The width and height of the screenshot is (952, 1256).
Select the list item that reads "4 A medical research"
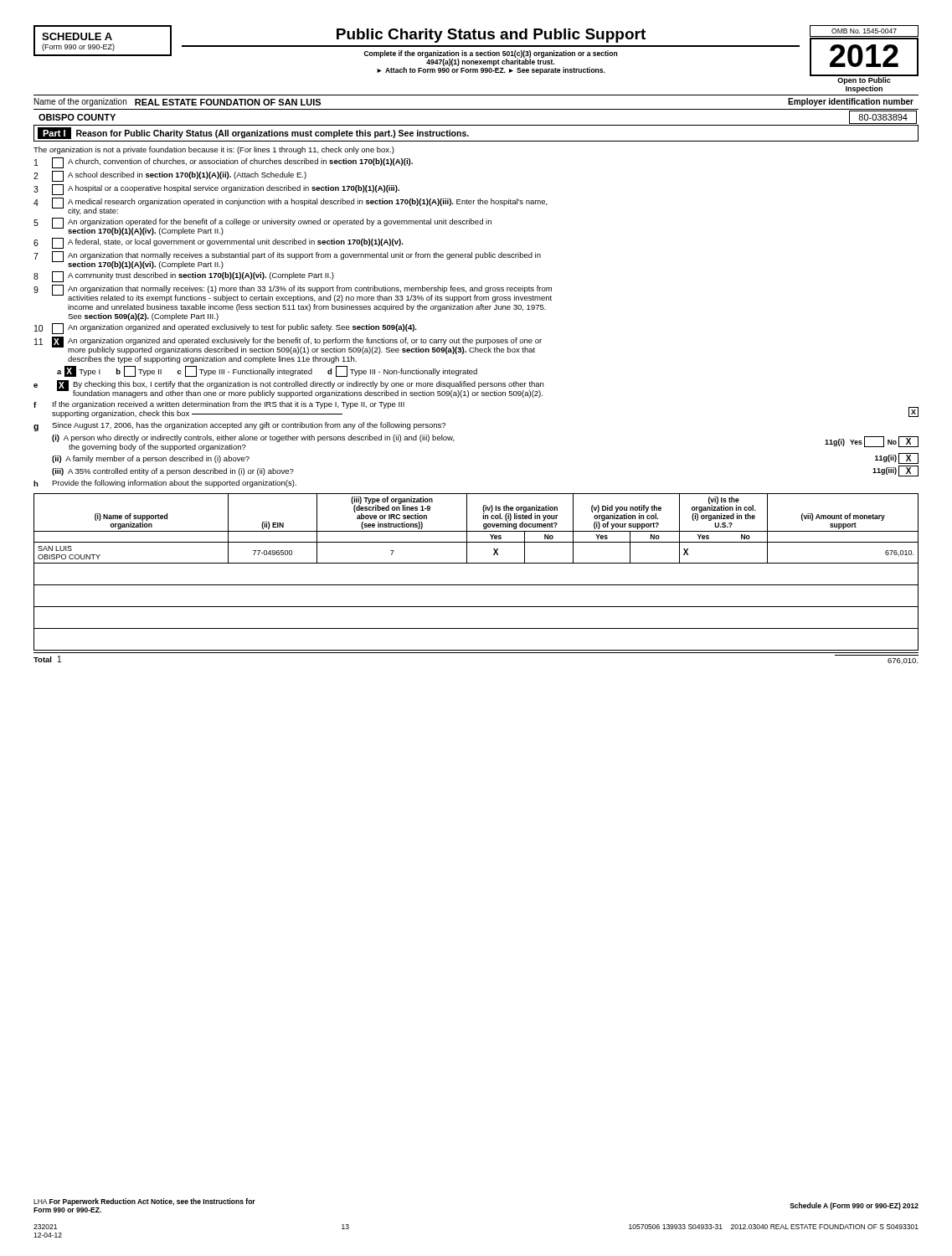476,206
